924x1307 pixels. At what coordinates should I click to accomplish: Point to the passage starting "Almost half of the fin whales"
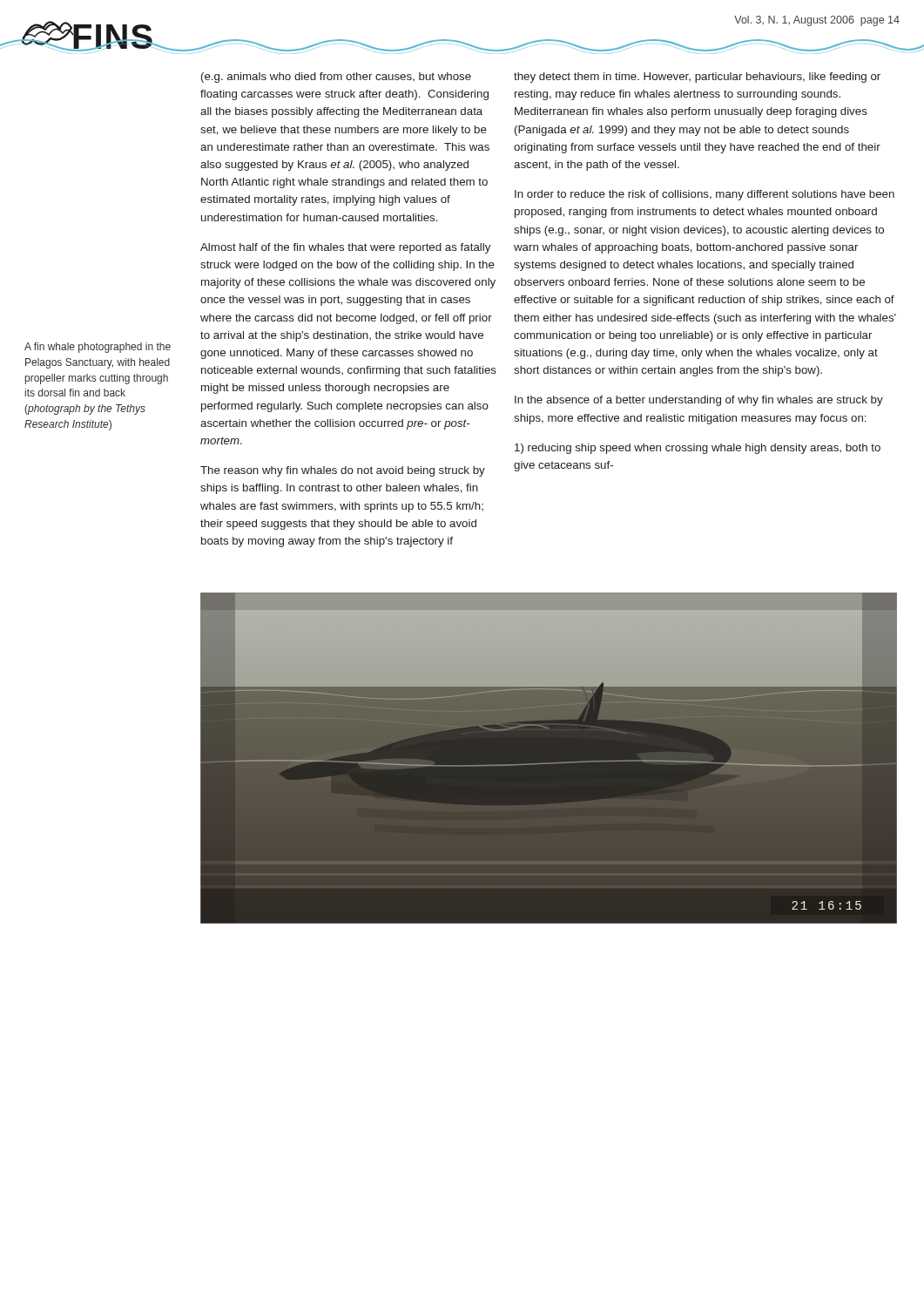[x=348, y=344]
